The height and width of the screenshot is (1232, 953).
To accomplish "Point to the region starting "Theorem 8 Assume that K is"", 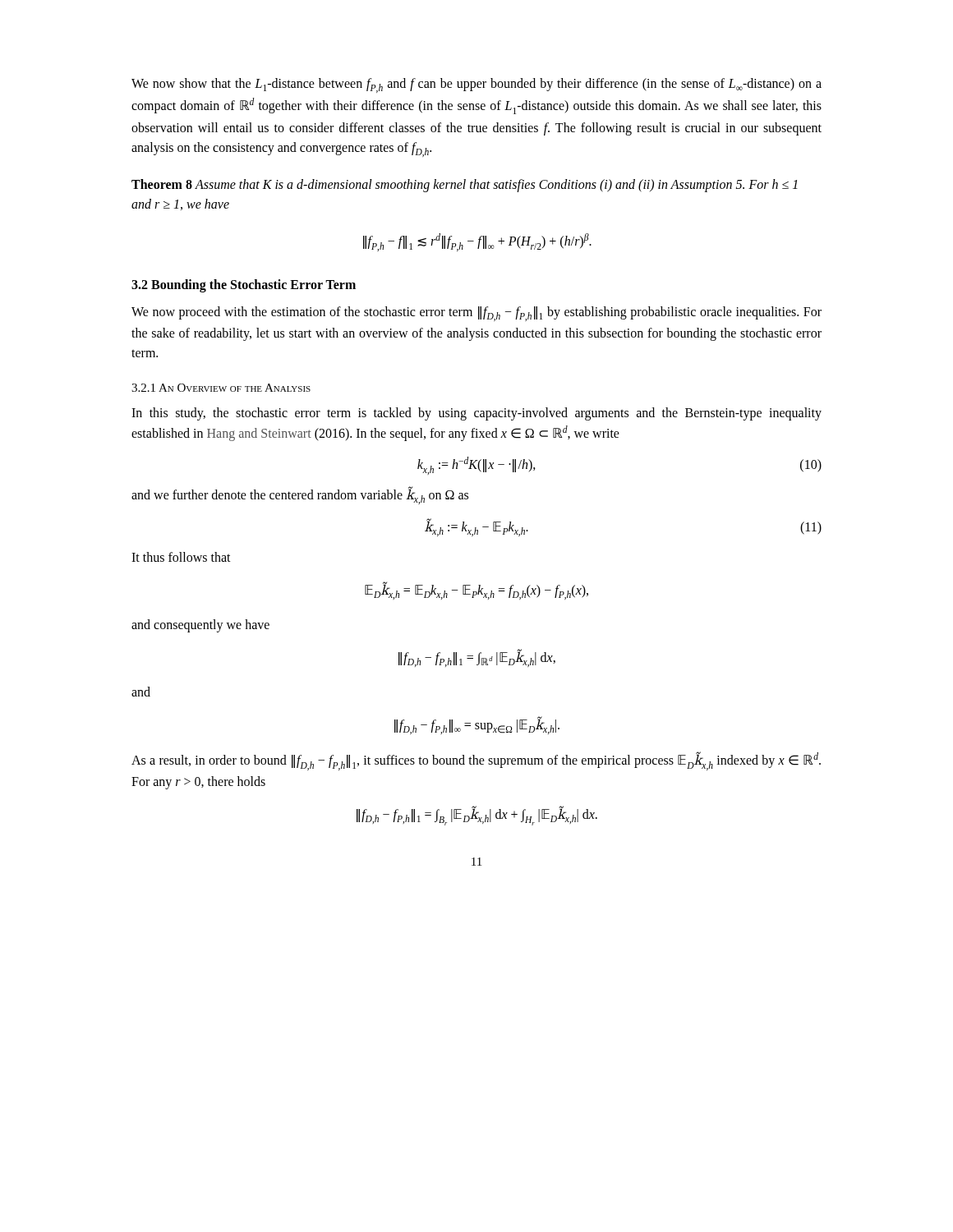I will [465, 194].
